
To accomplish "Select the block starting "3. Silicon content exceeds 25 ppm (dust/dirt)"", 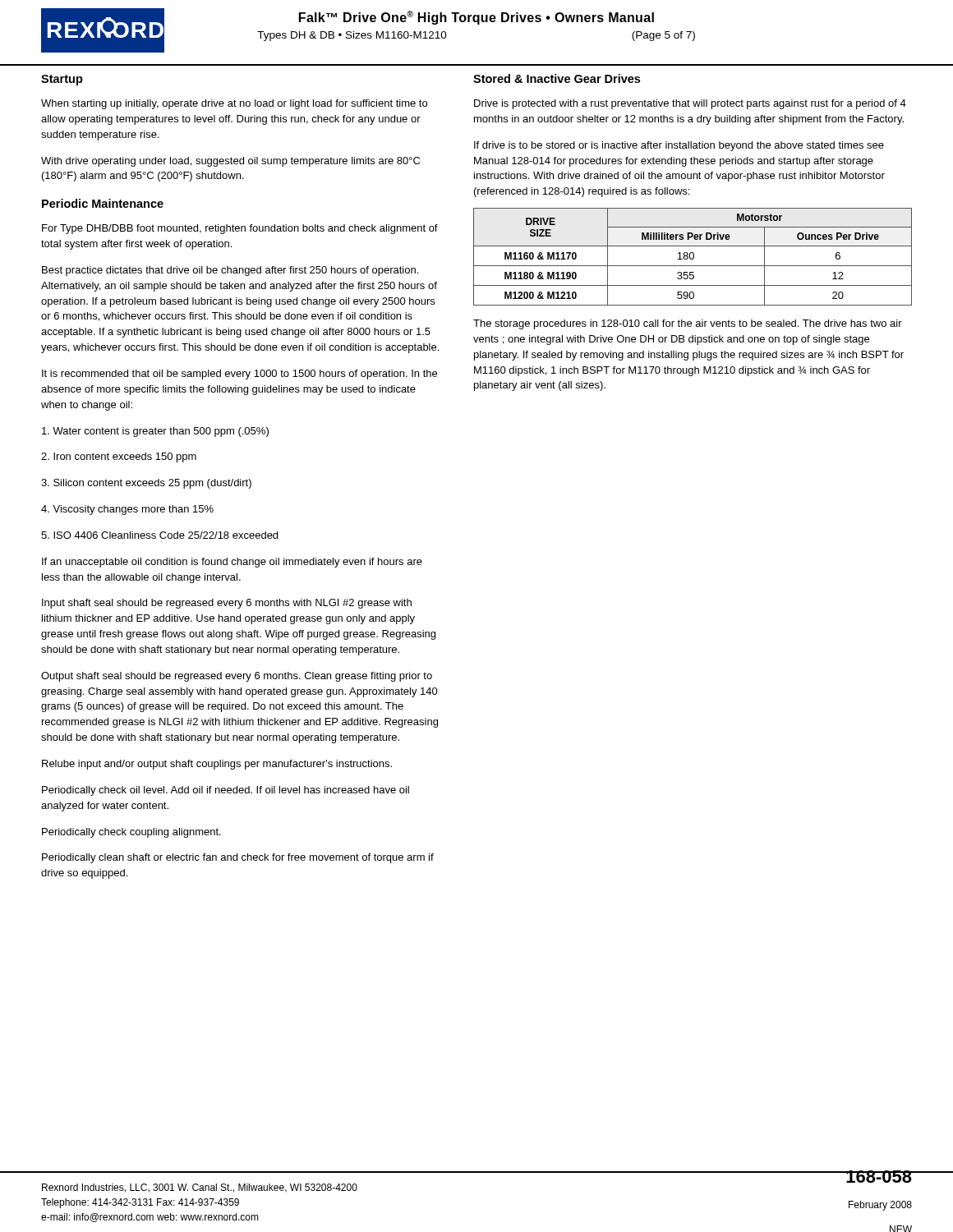I will click(x=242, y=483).
